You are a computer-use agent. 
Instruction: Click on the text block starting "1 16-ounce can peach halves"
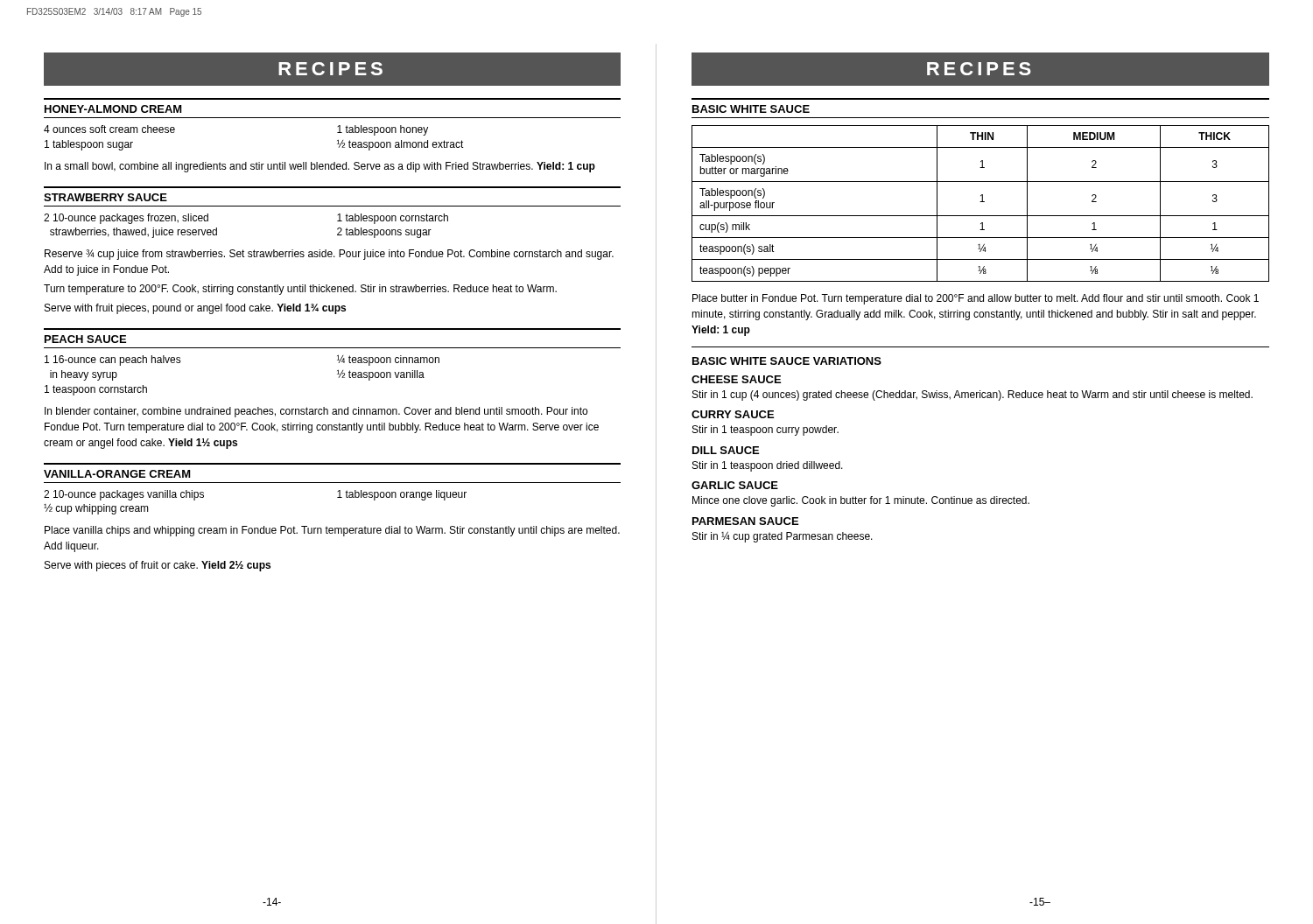click(x=332, y=375)
